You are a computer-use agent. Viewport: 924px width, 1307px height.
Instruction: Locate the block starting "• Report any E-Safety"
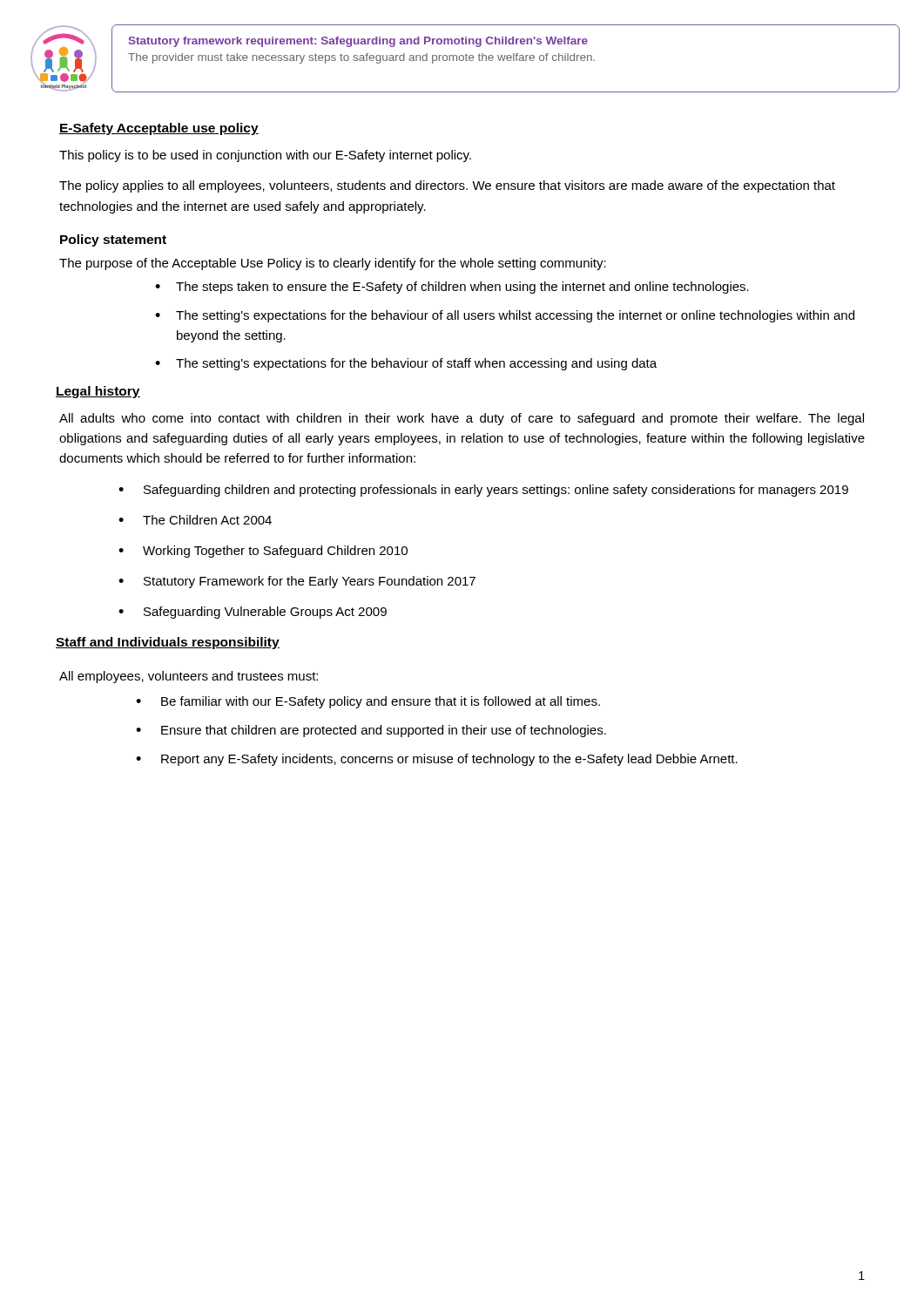500,760
